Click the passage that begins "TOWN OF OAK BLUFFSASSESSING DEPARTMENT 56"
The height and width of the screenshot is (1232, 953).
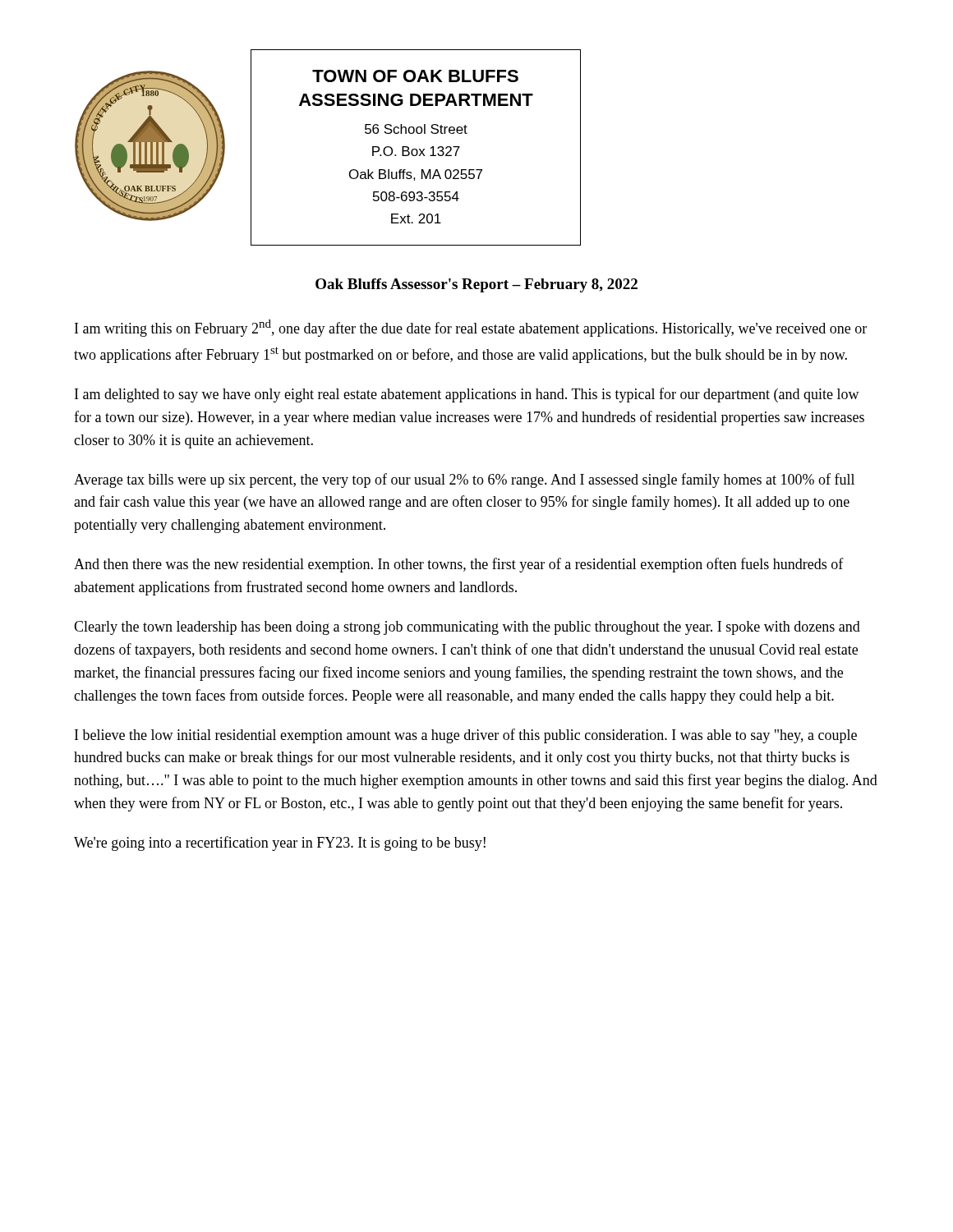click(416, 148)
